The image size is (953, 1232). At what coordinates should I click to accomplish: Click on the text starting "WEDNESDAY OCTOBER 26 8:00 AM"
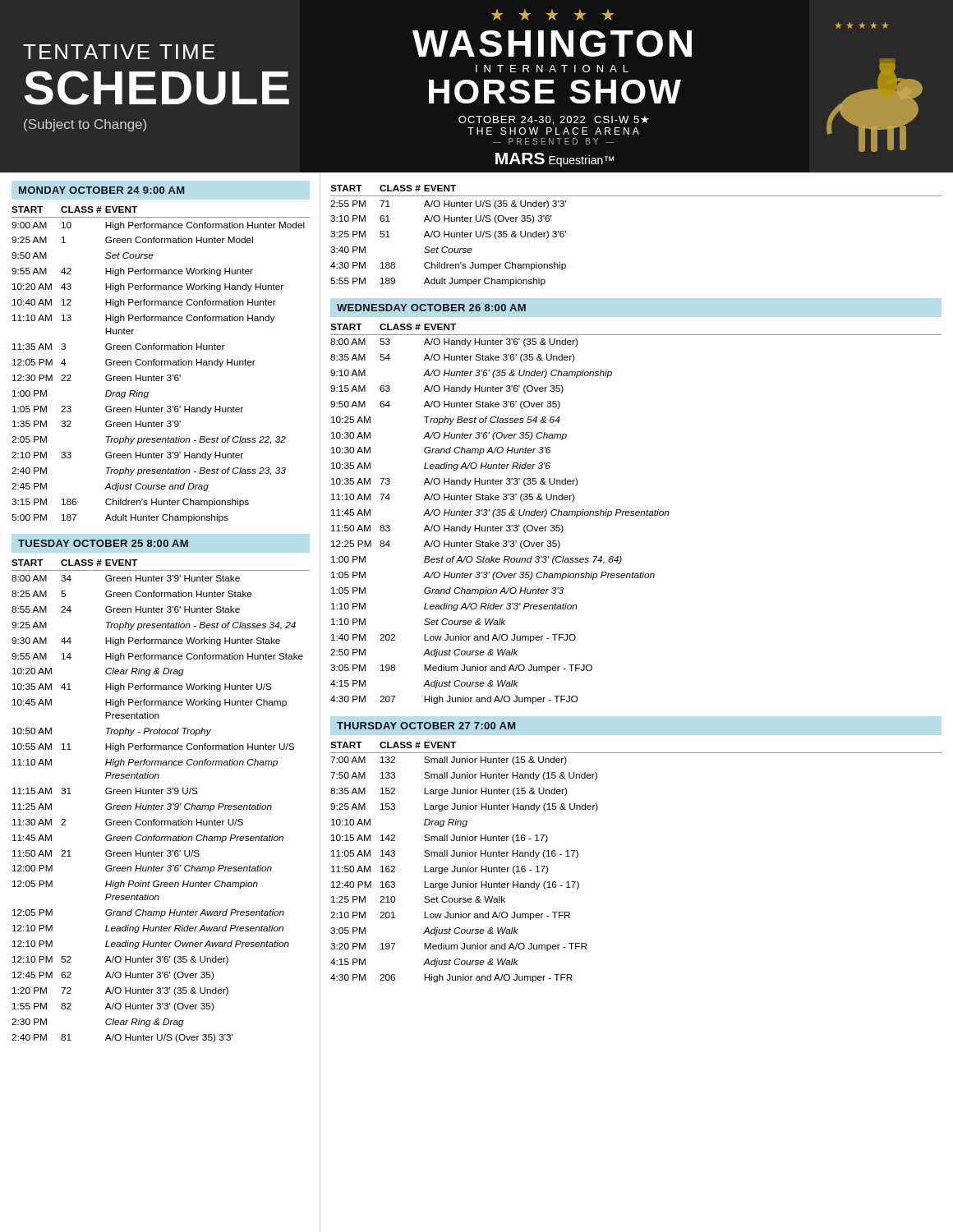(x=432, y=307)
